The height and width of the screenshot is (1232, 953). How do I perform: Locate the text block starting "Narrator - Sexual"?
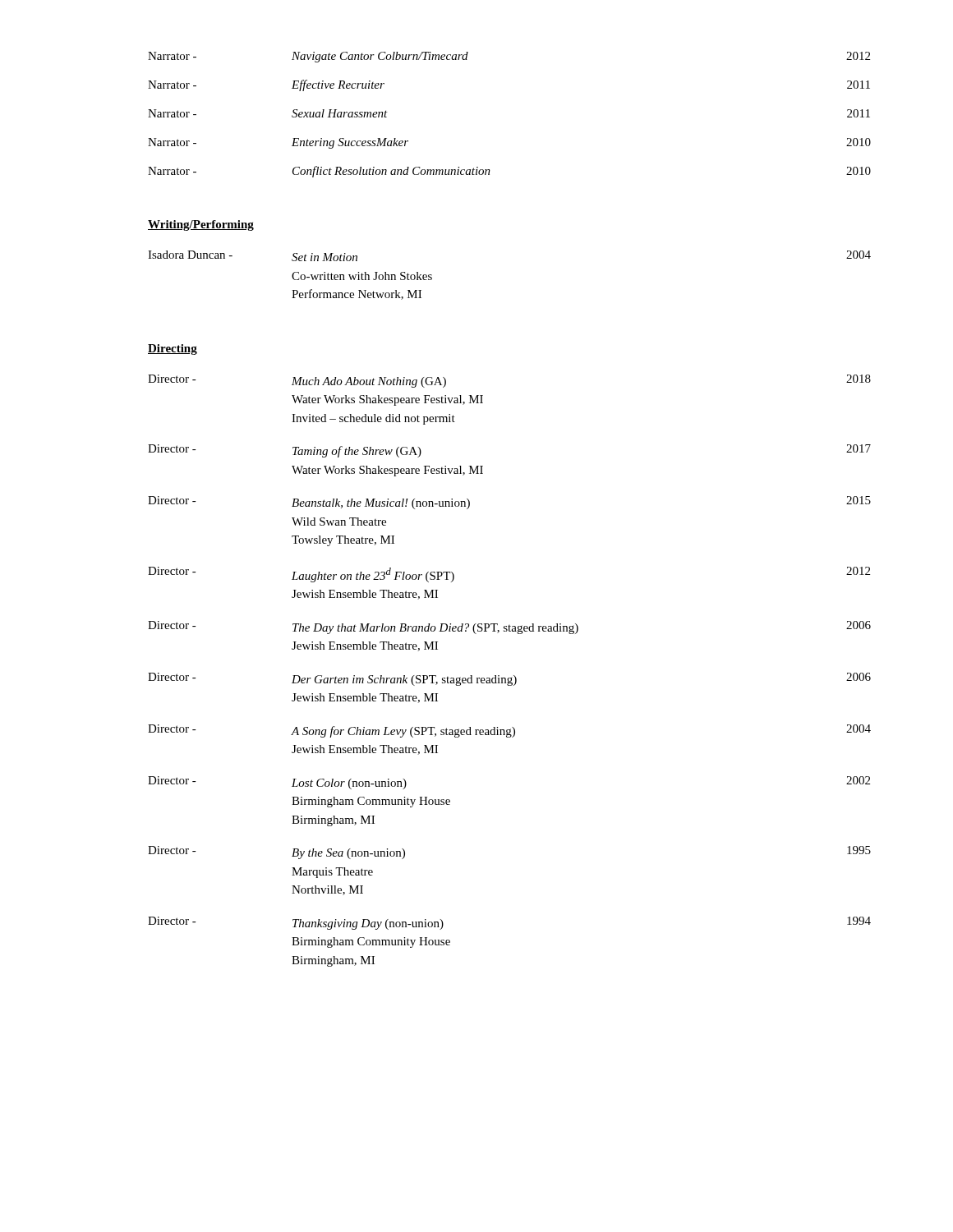pyautogui.click(x=170, y=113)
